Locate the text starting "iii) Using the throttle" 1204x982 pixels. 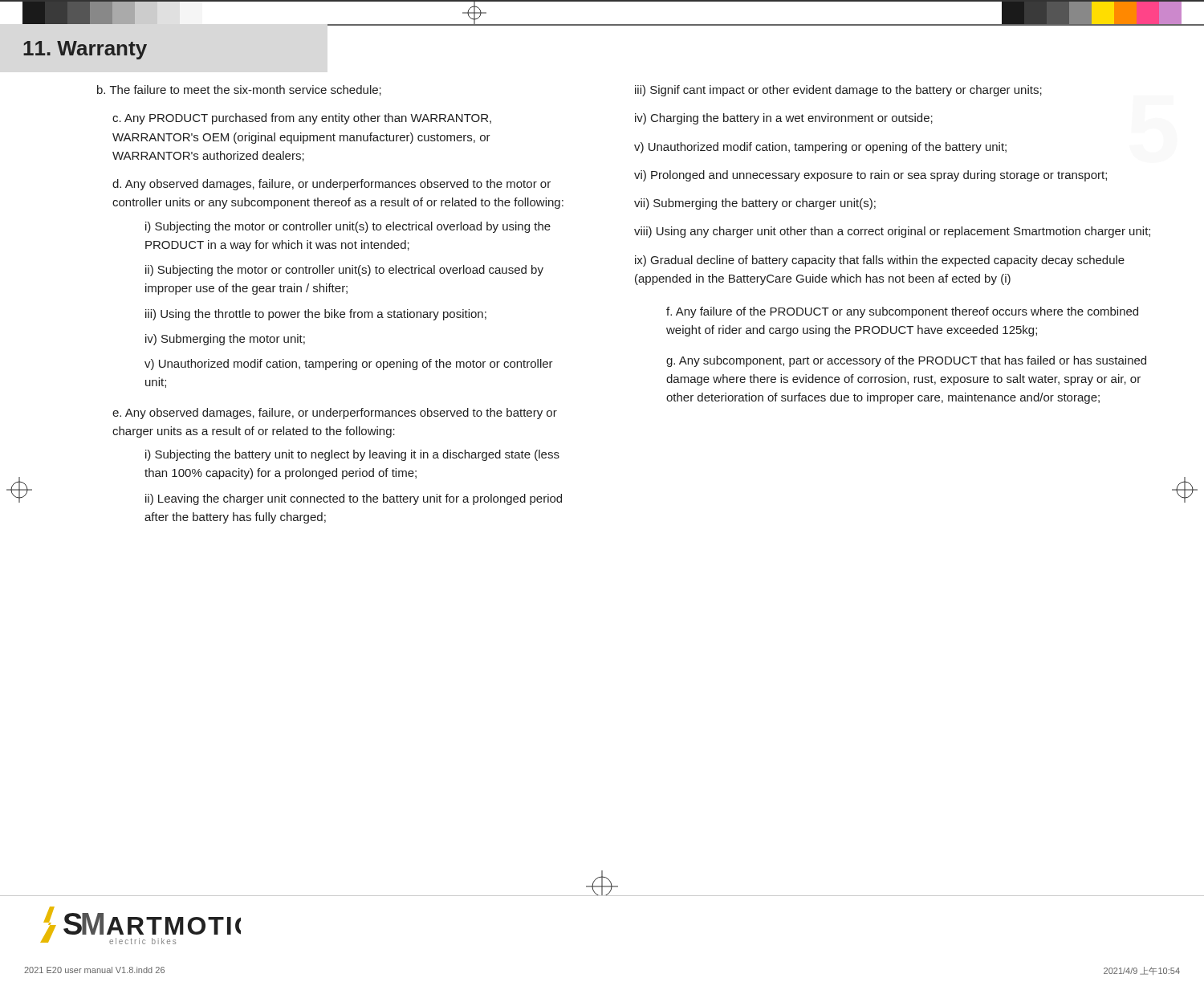[x=316, y=313]
